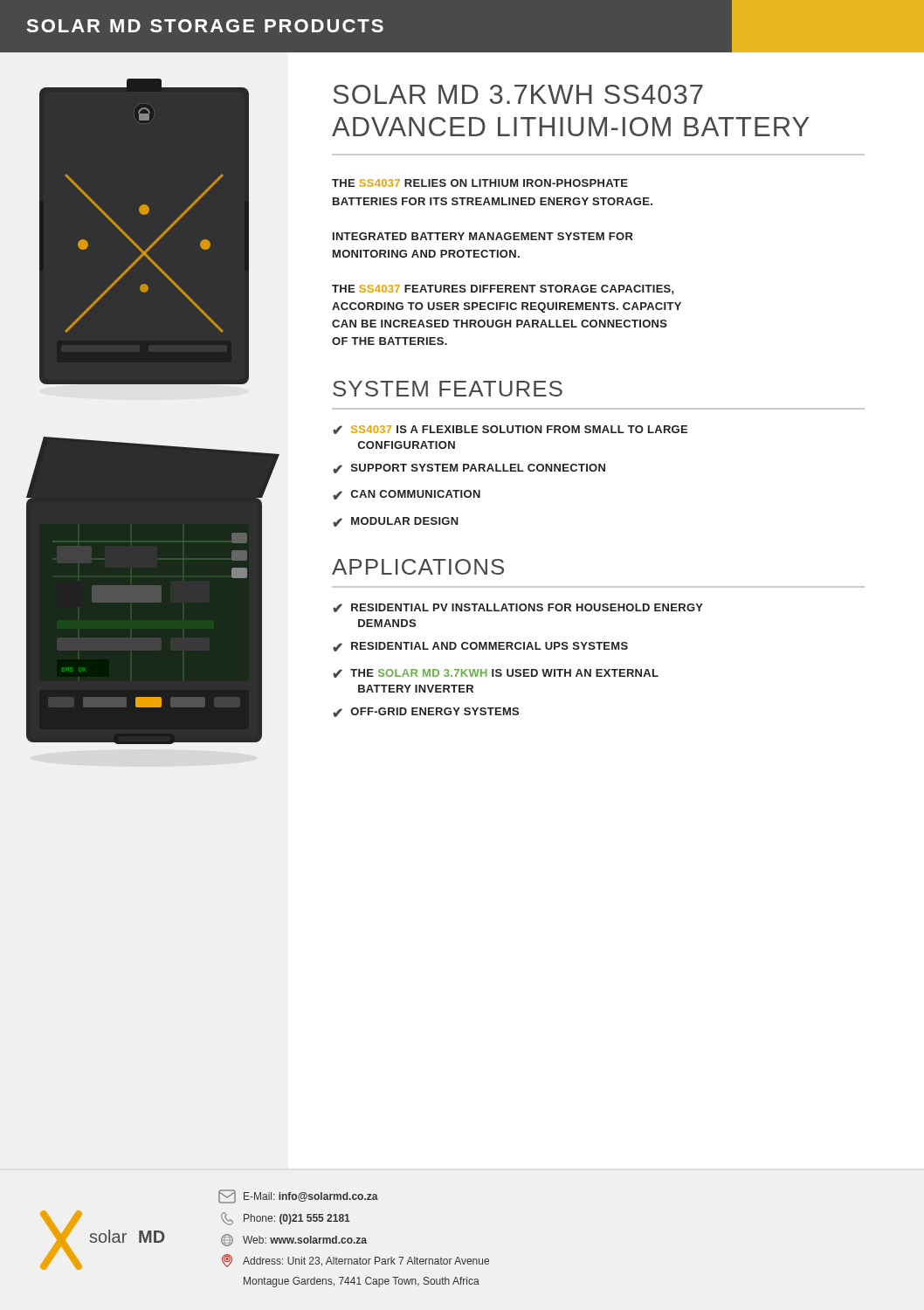Locate the list item with the text "✔ SS4037 IS A"
This screenshot has height=1310, width=924.
tap(510, 437)
